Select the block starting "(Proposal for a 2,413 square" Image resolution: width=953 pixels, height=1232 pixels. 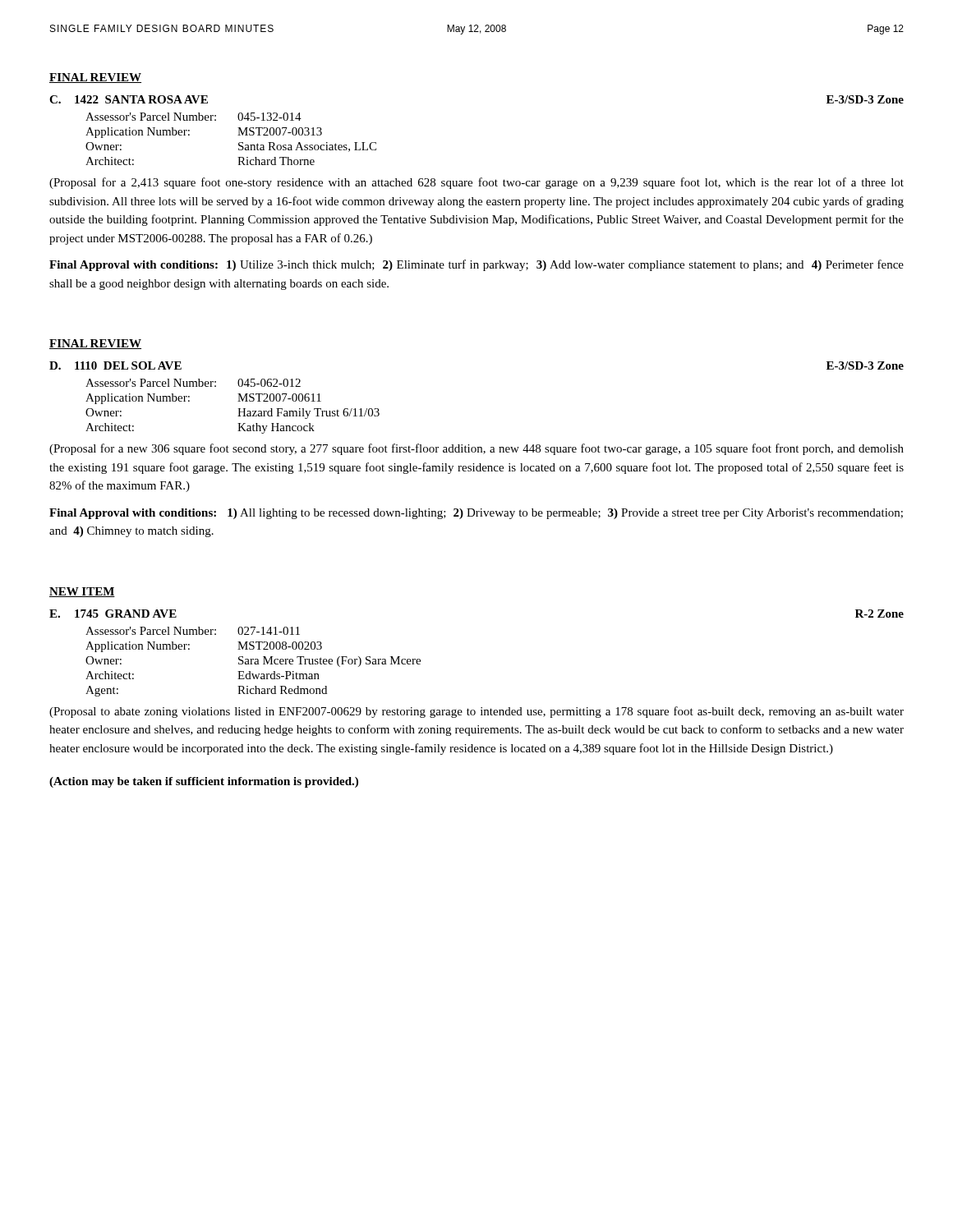(x=476, y=210)
